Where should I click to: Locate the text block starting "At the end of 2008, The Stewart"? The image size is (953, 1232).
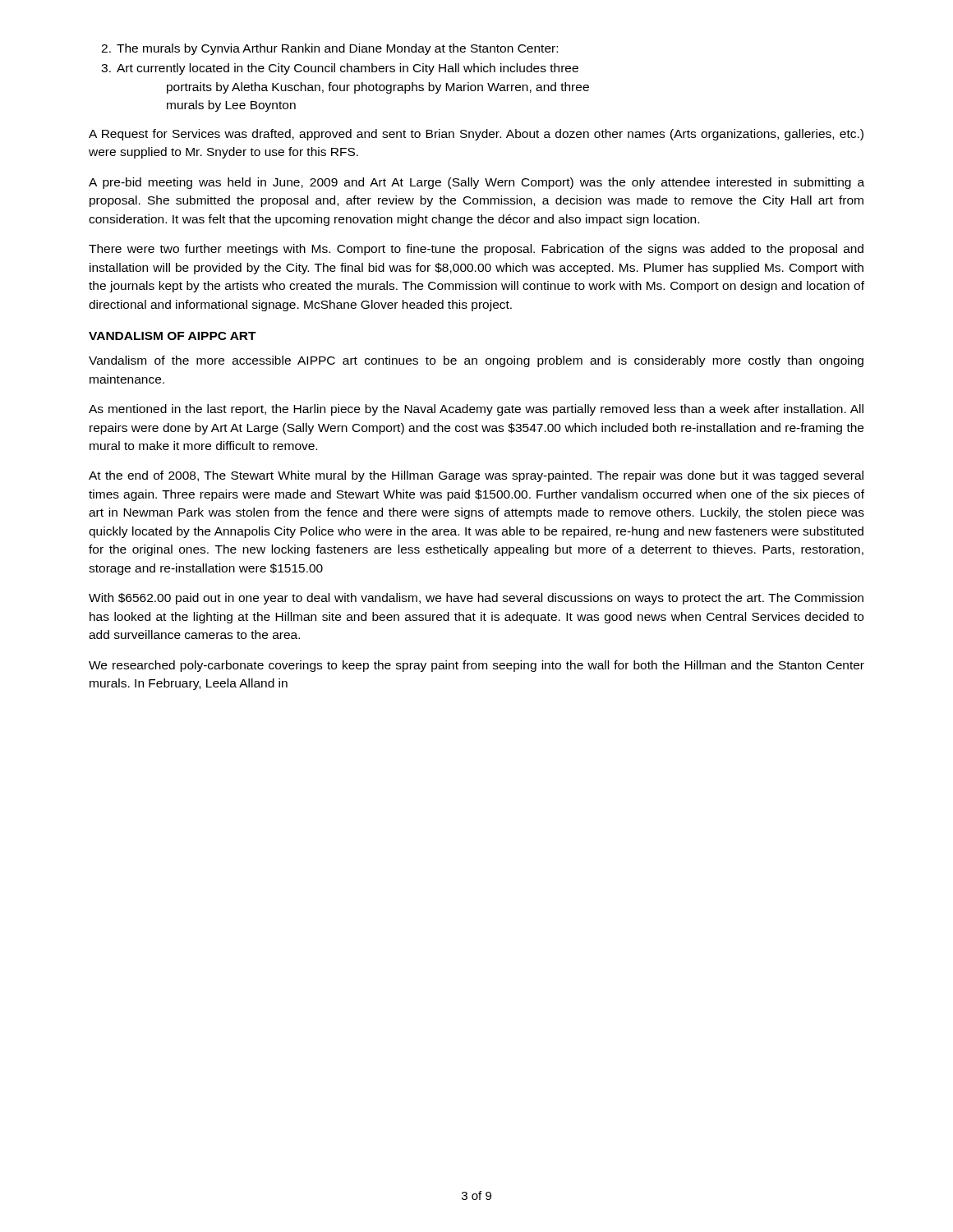tap(476, 522)
